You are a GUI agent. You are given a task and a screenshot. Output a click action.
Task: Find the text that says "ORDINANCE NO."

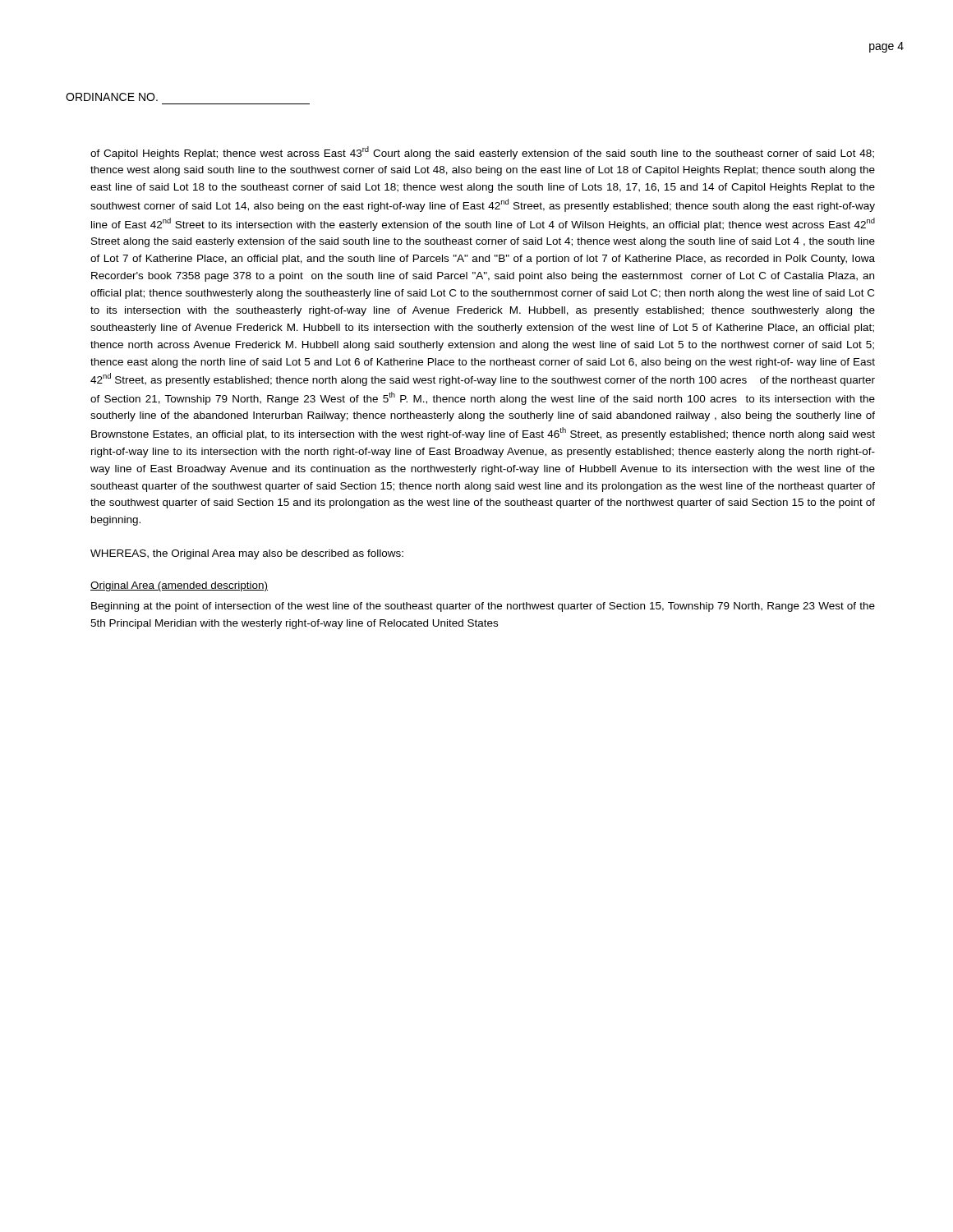coord(188,97)
